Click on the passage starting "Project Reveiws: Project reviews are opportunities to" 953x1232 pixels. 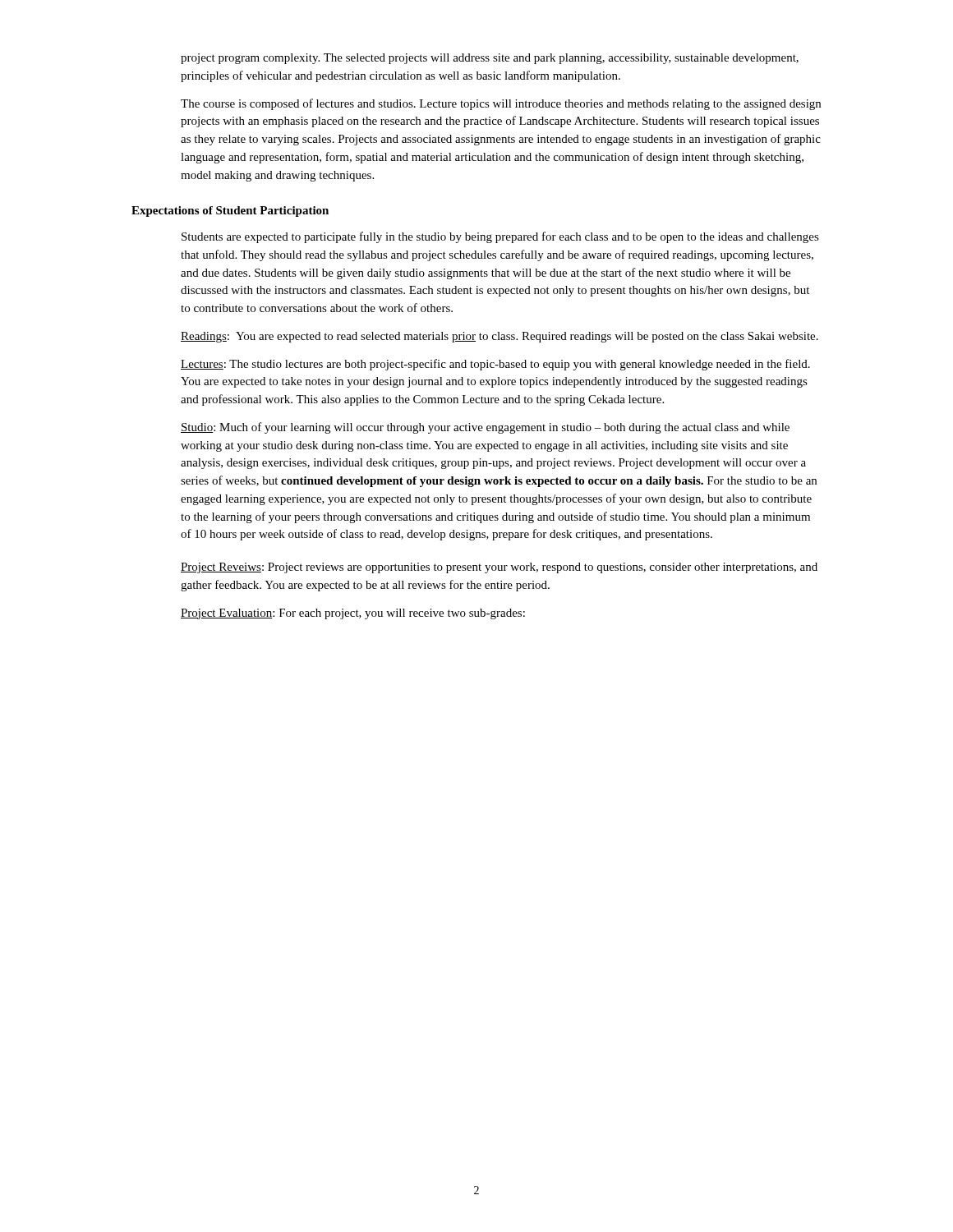(x=499, y=576)
